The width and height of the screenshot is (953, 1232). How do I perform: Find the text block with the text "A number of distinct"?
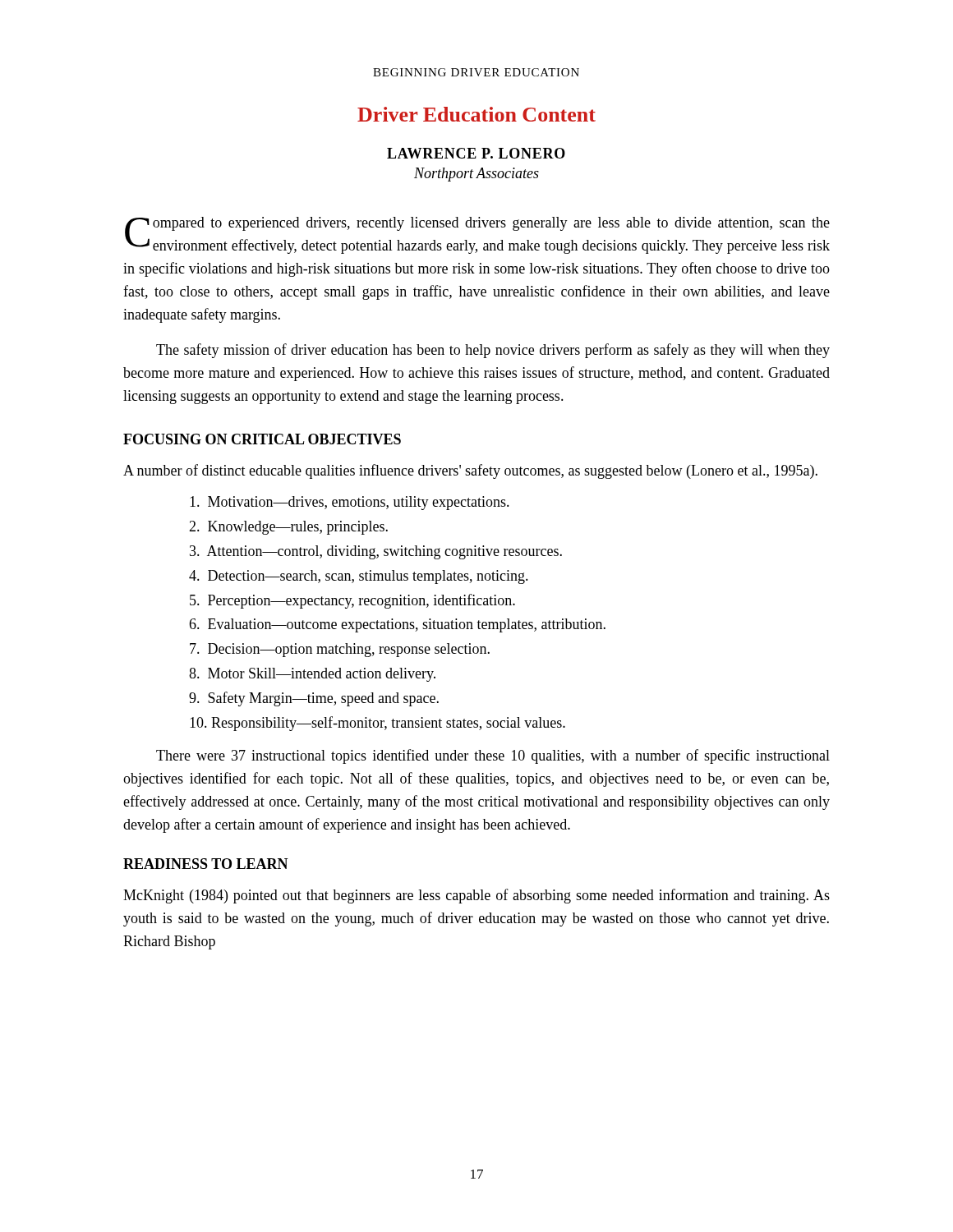point(471,471)
